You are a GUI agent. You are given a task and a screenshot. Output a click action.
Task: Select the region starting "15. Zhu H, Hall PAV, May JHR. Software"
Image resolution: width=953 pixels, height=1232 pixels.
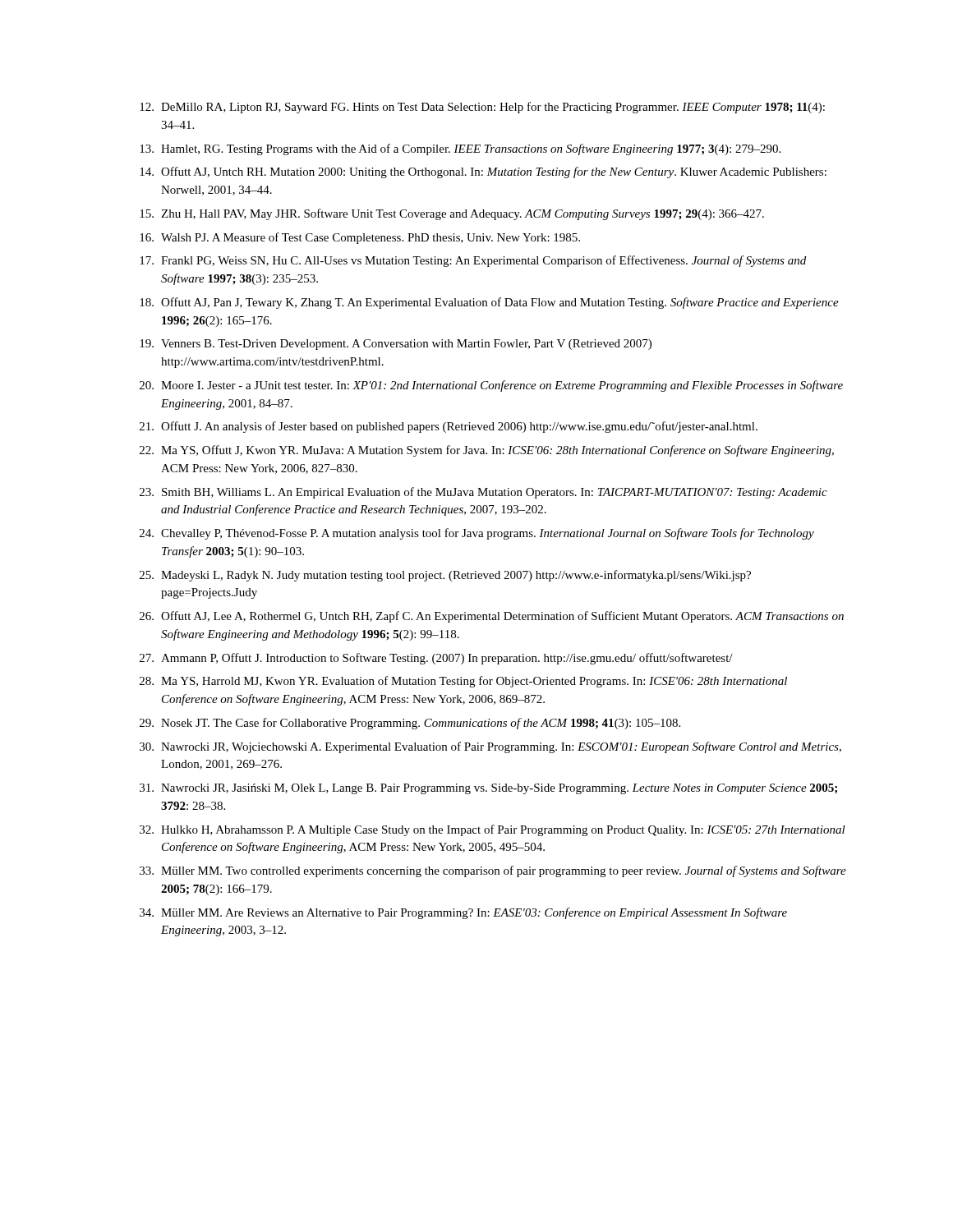tap(485, 214)
